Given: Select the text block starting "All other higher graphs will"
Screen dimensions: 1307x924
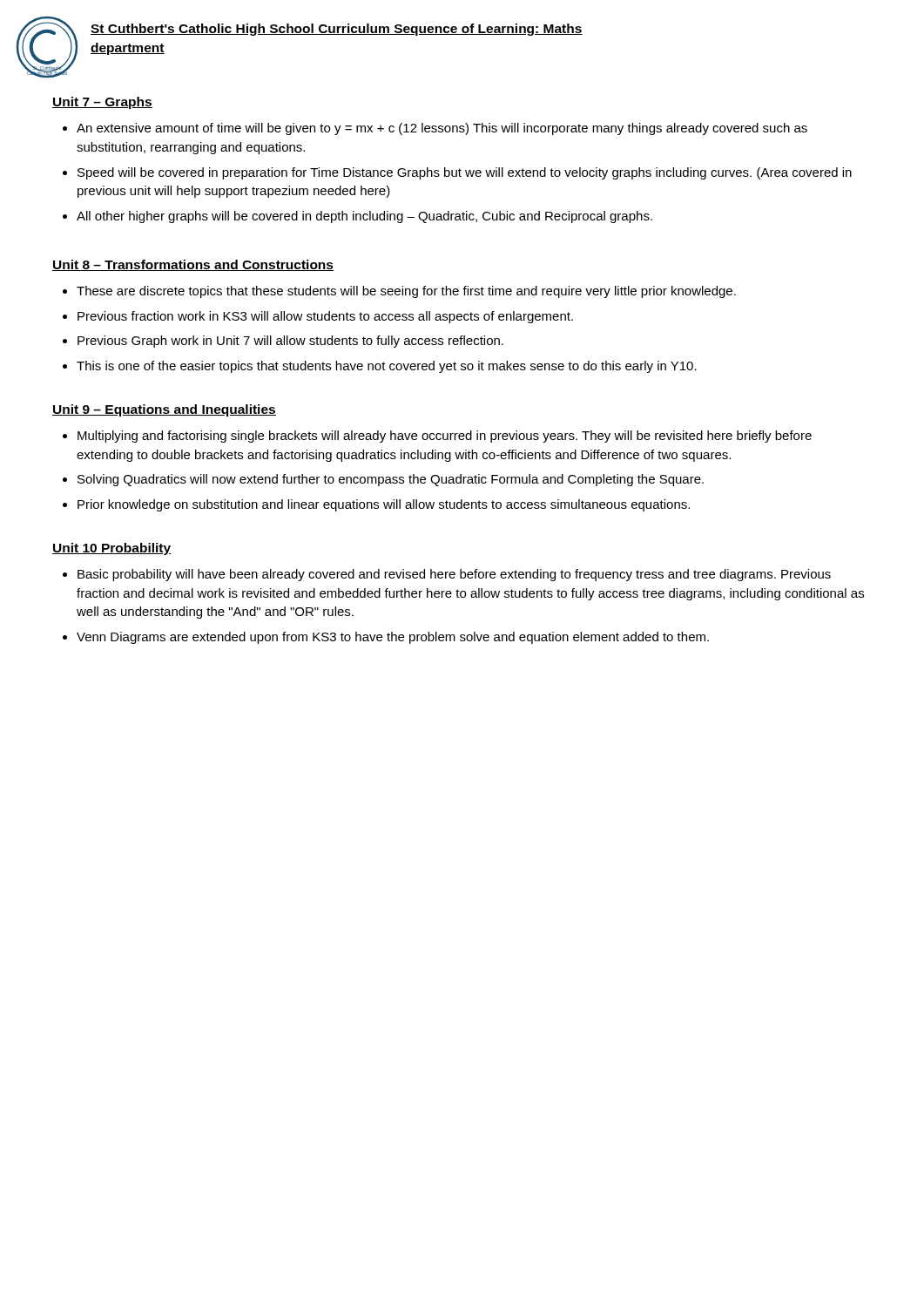Looking at the screenshot, I should pos(365,216).
